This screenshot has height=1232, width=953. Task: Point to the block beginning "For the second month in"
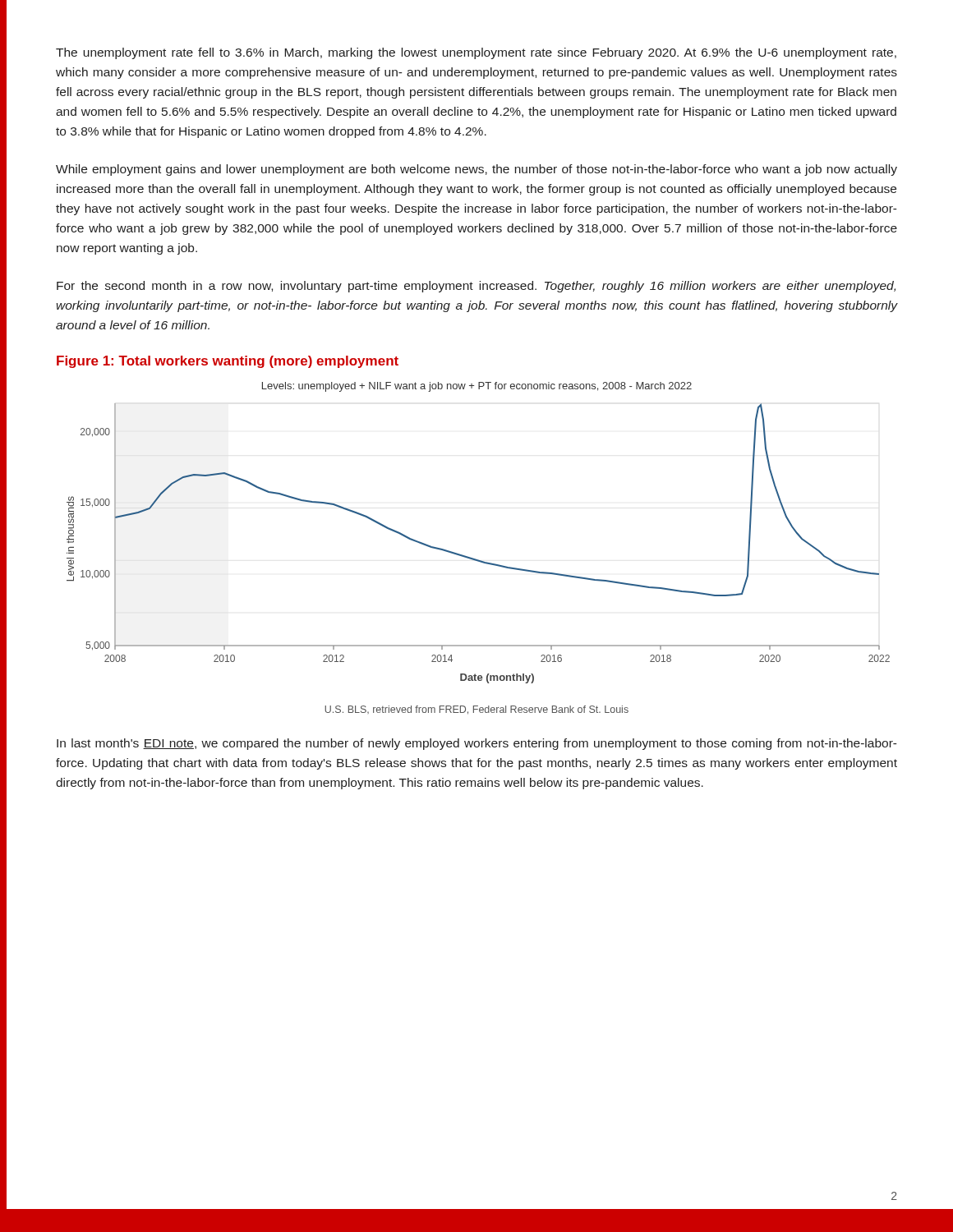476,305
